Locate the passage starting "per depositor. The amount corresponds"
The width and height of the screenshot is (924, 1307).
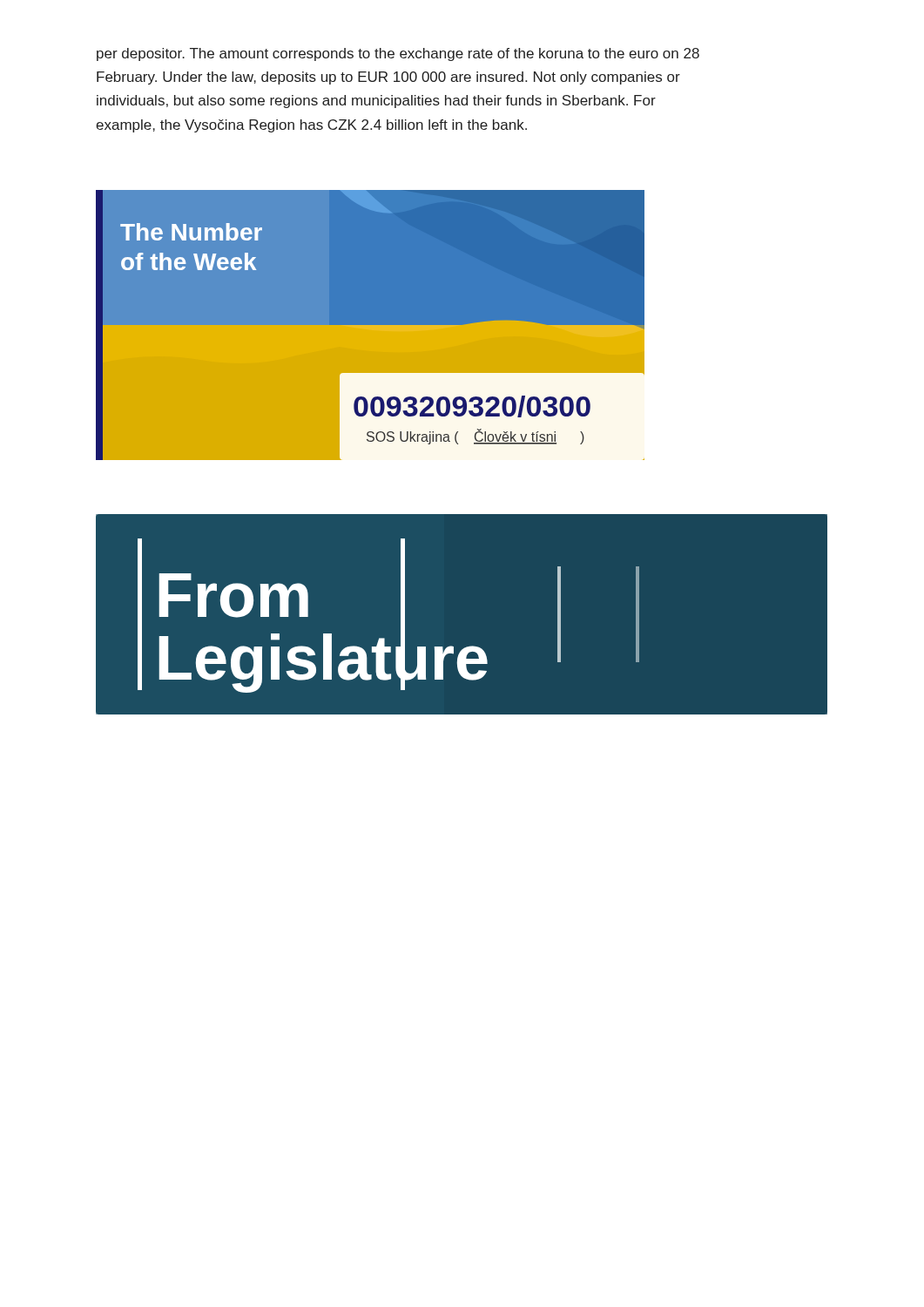click(x=398, y=89)
